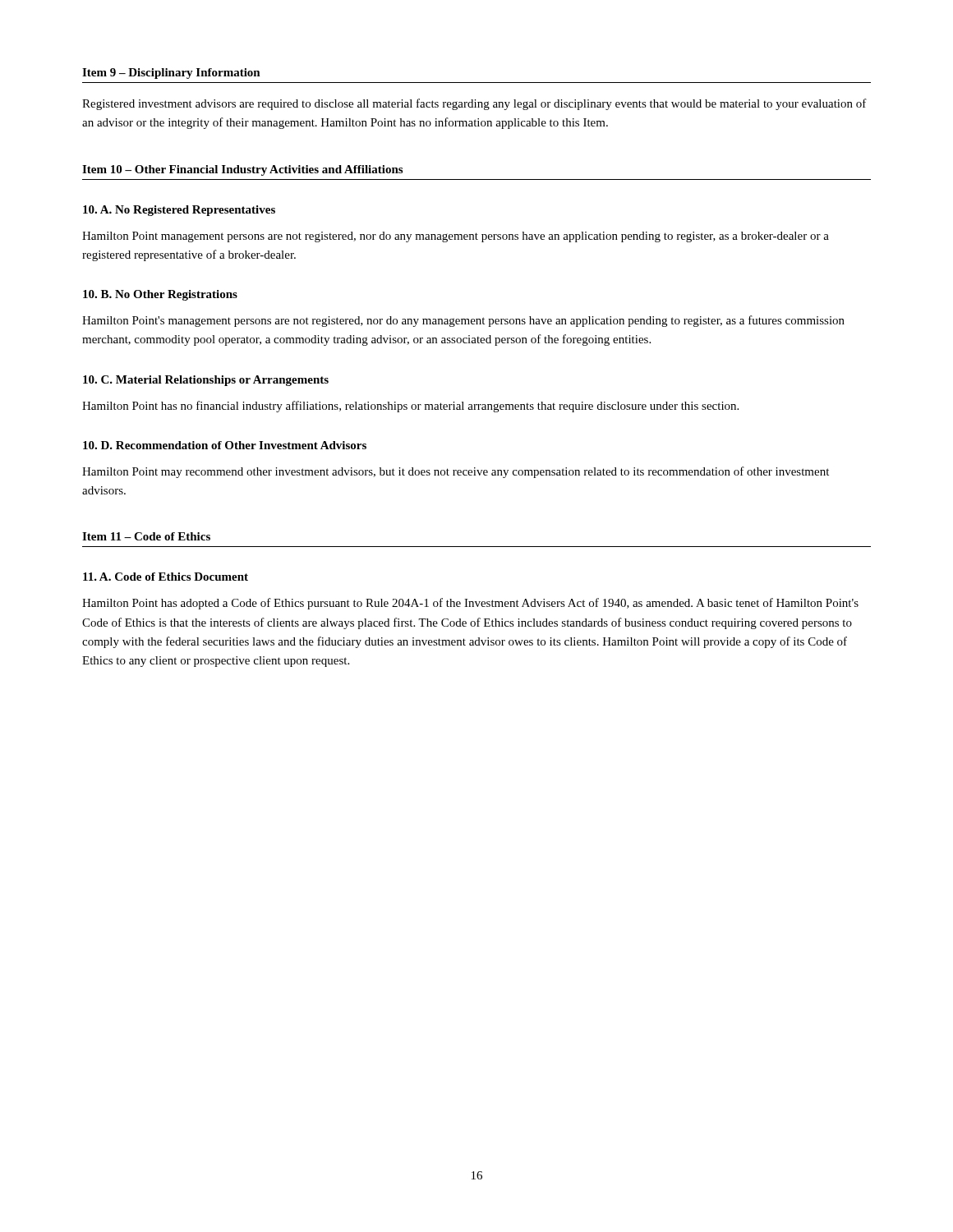Find the text block containing "Registered investment advisors are required to"
The width and height of the screenshot is (953, 1232).
coord(474,113)
